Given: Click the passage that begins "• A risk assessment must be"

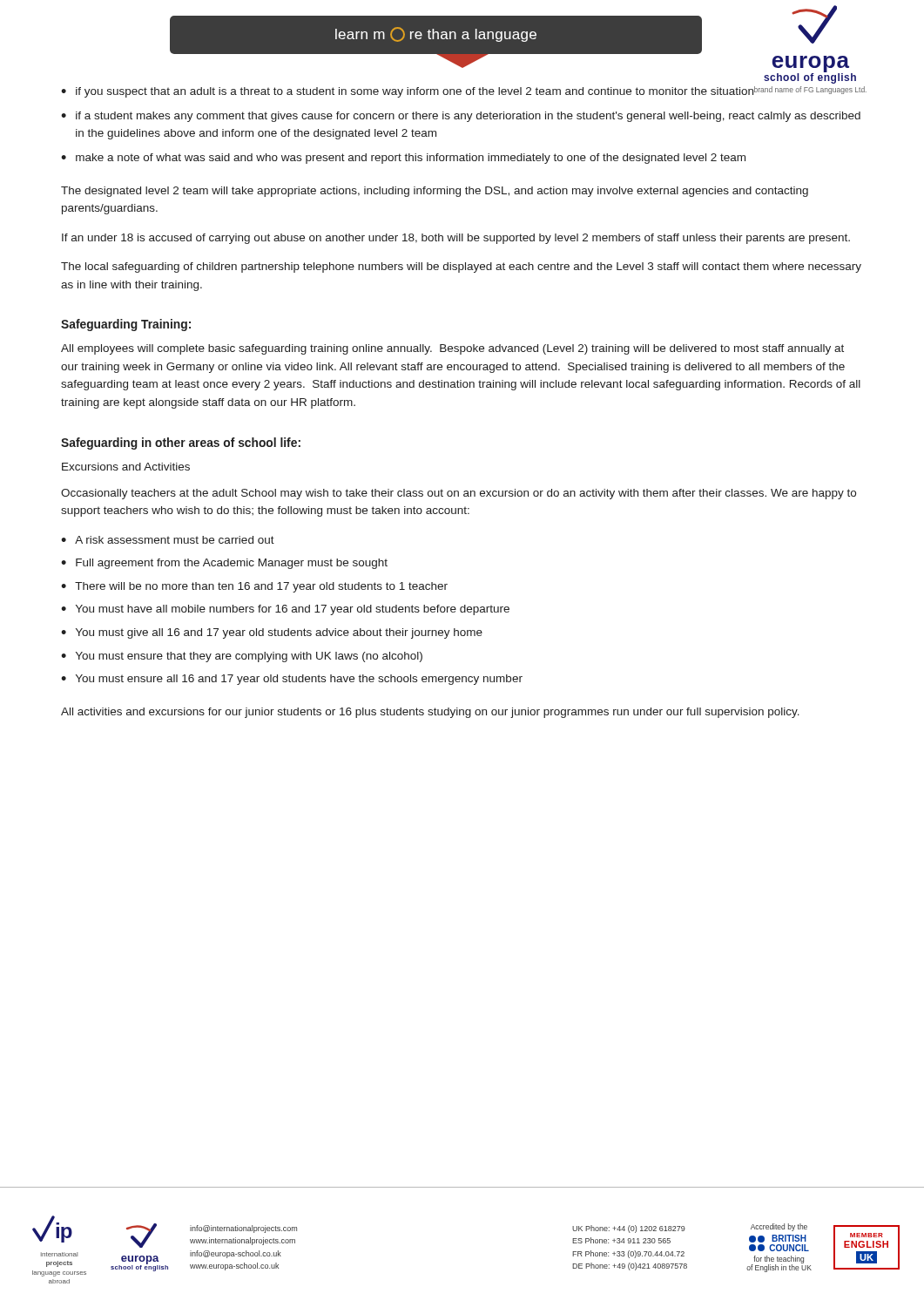Looking at the screenshot, I should pyautogui.click(x=167, y=540).
